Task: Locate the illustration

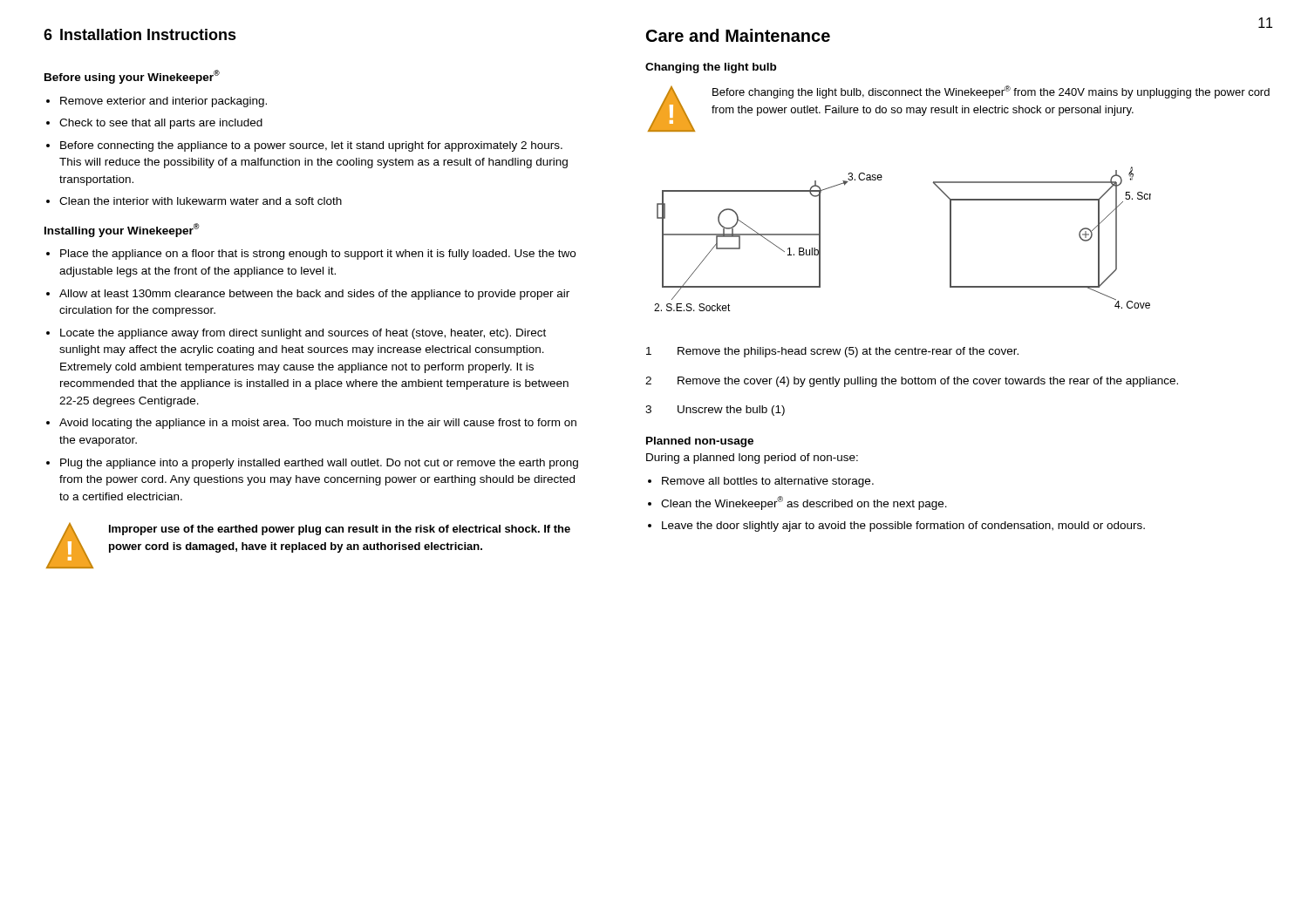Action: coord(959,239)
